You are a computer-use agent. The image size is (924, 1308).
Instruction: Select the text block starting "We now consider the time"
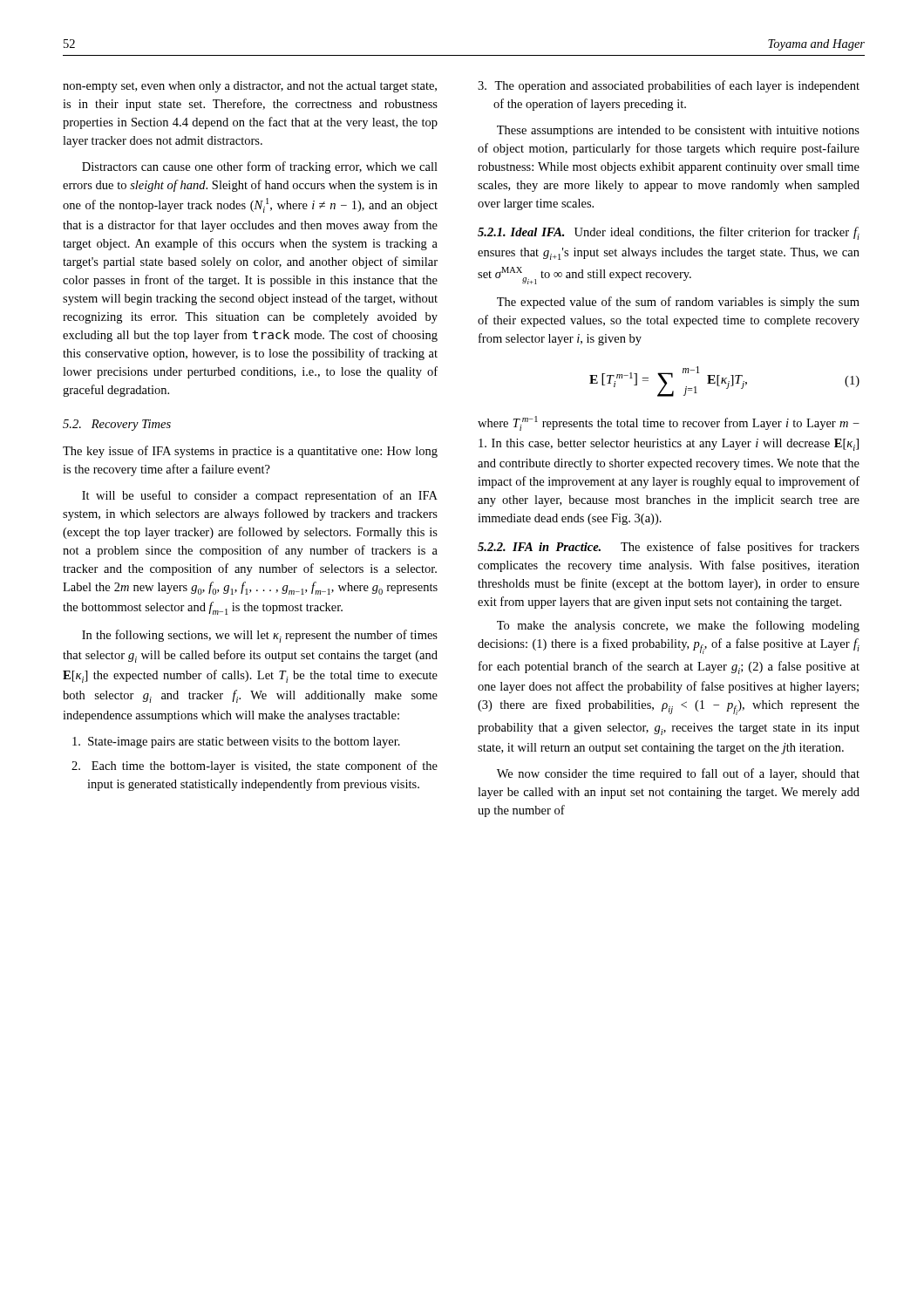pyautogui.click(x=669, y=792)
